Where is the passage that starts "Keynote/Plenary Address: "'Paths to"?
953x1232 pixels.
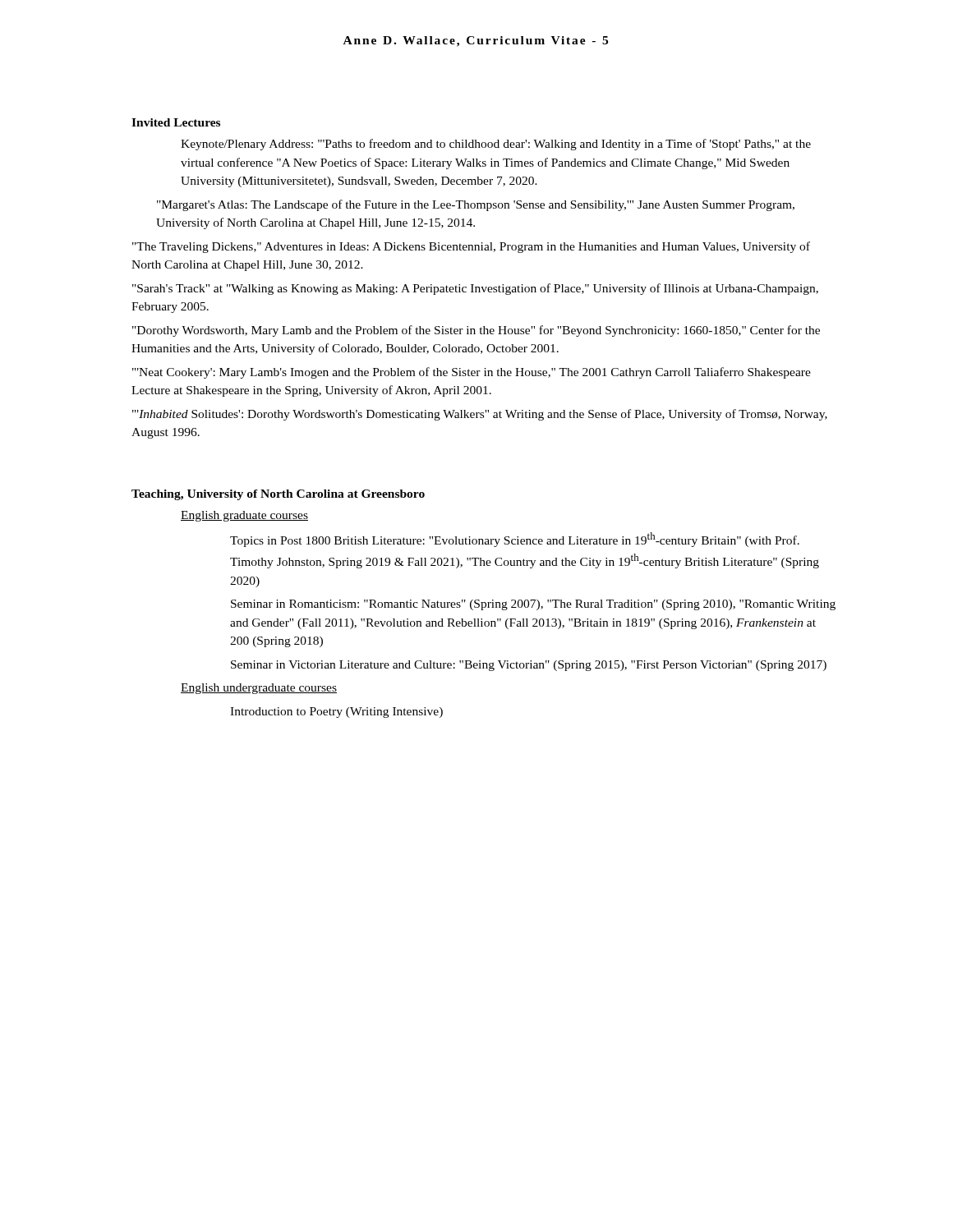496,162
